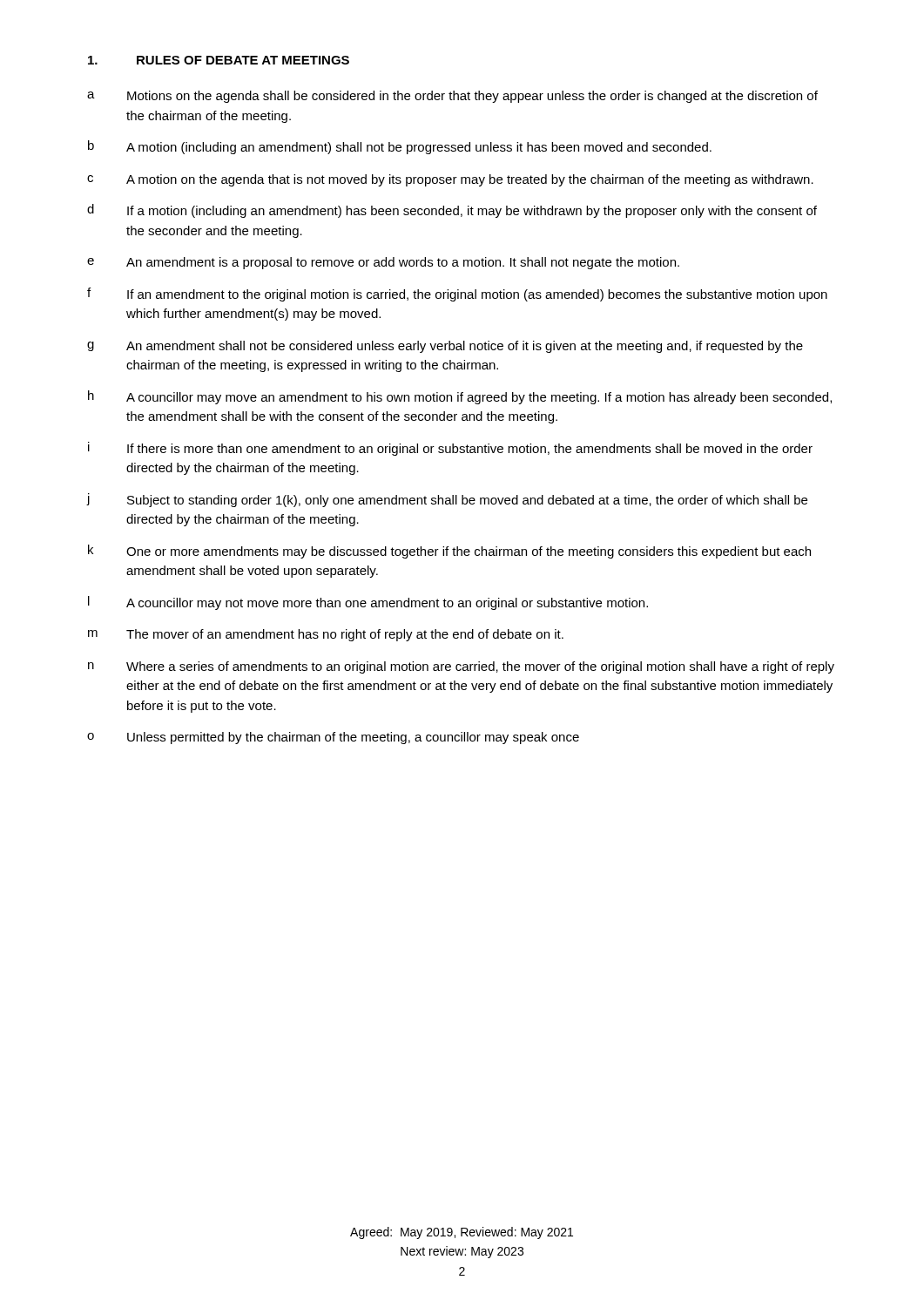Screen dimensions: 1307x924
Task: Locate the passage starting "h A councillor may move an amendment"
Action: (x=462, y=407)
